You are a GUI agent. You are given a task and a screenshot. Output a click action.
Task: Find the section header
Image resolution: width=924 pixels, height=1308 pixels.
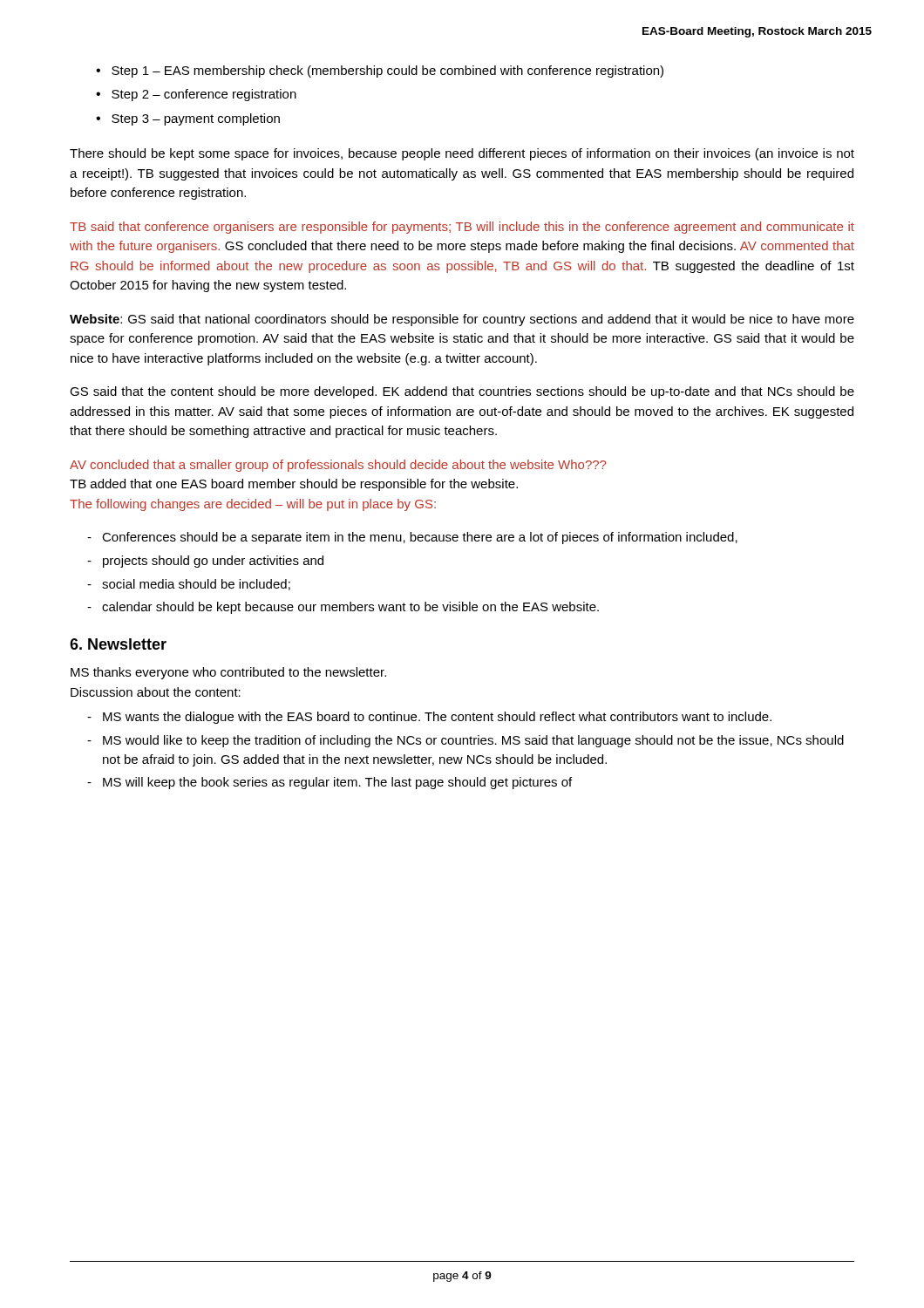coord(118,645)
